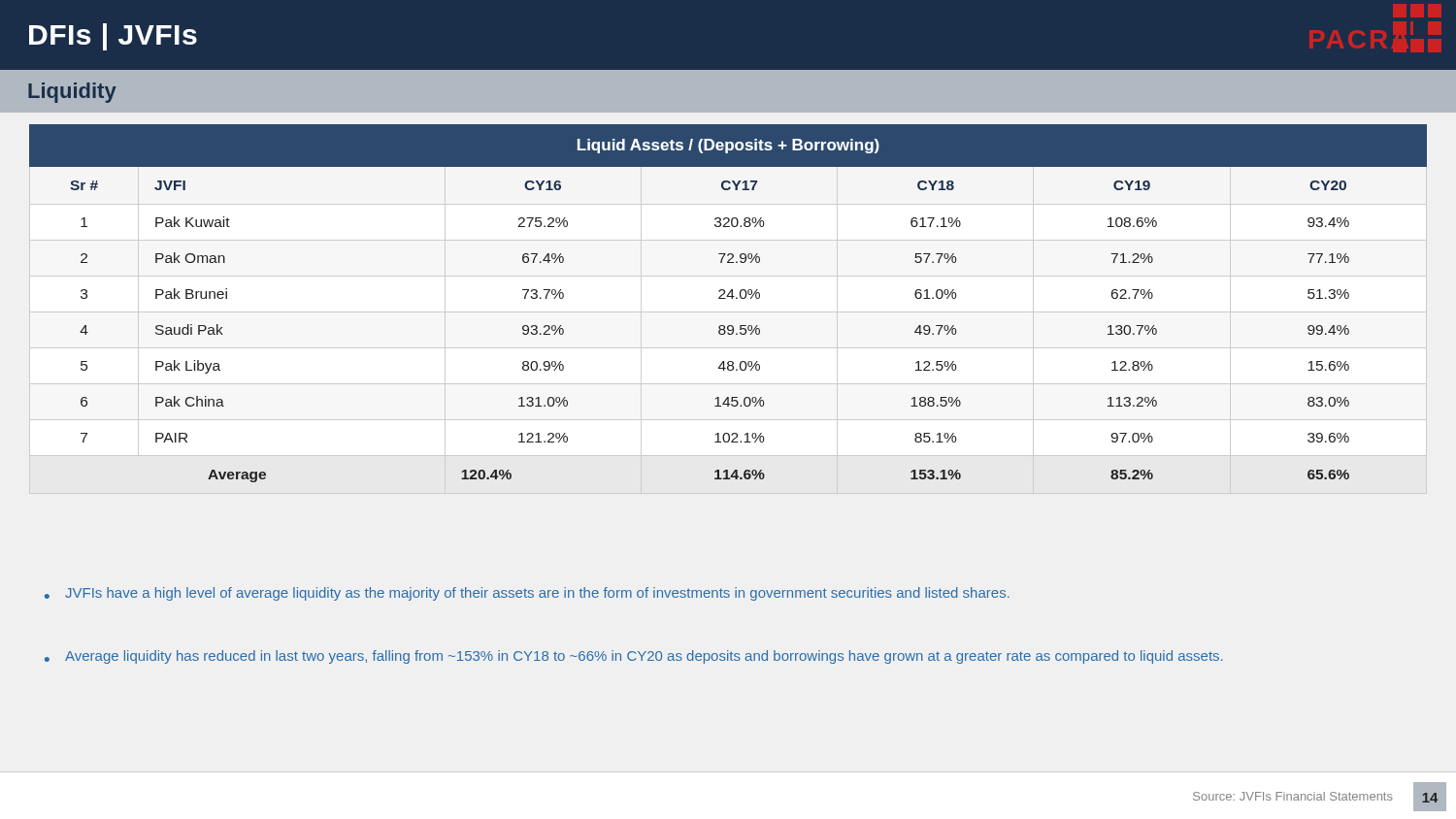Find the passage starting "• JVFIs have a high level of average"
This screenshot has height=819, width=1456.
tap(527, 597)
